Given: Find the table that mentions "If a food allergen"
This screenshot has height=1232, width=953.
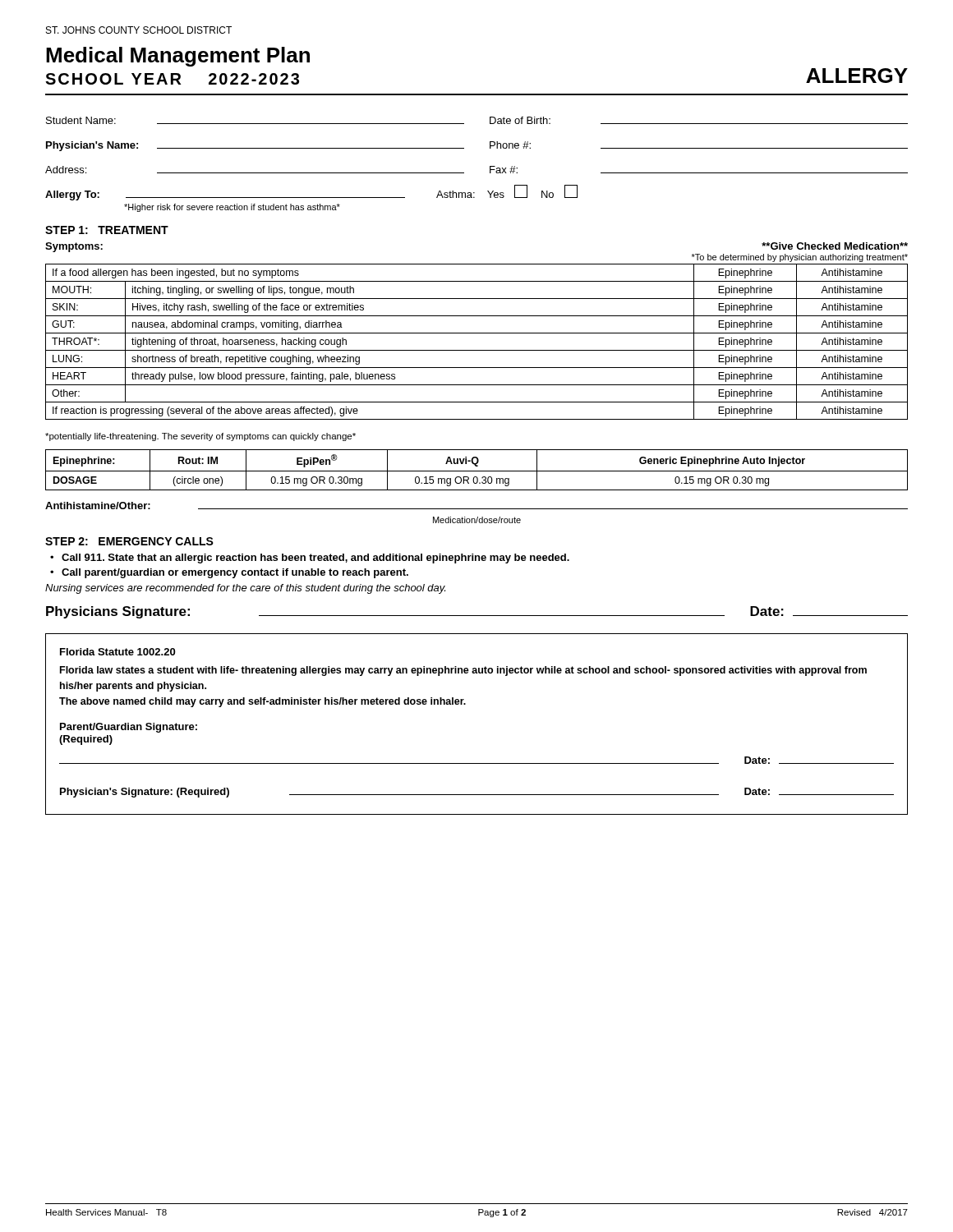Looking at the screenshot, I should (476, 342).
